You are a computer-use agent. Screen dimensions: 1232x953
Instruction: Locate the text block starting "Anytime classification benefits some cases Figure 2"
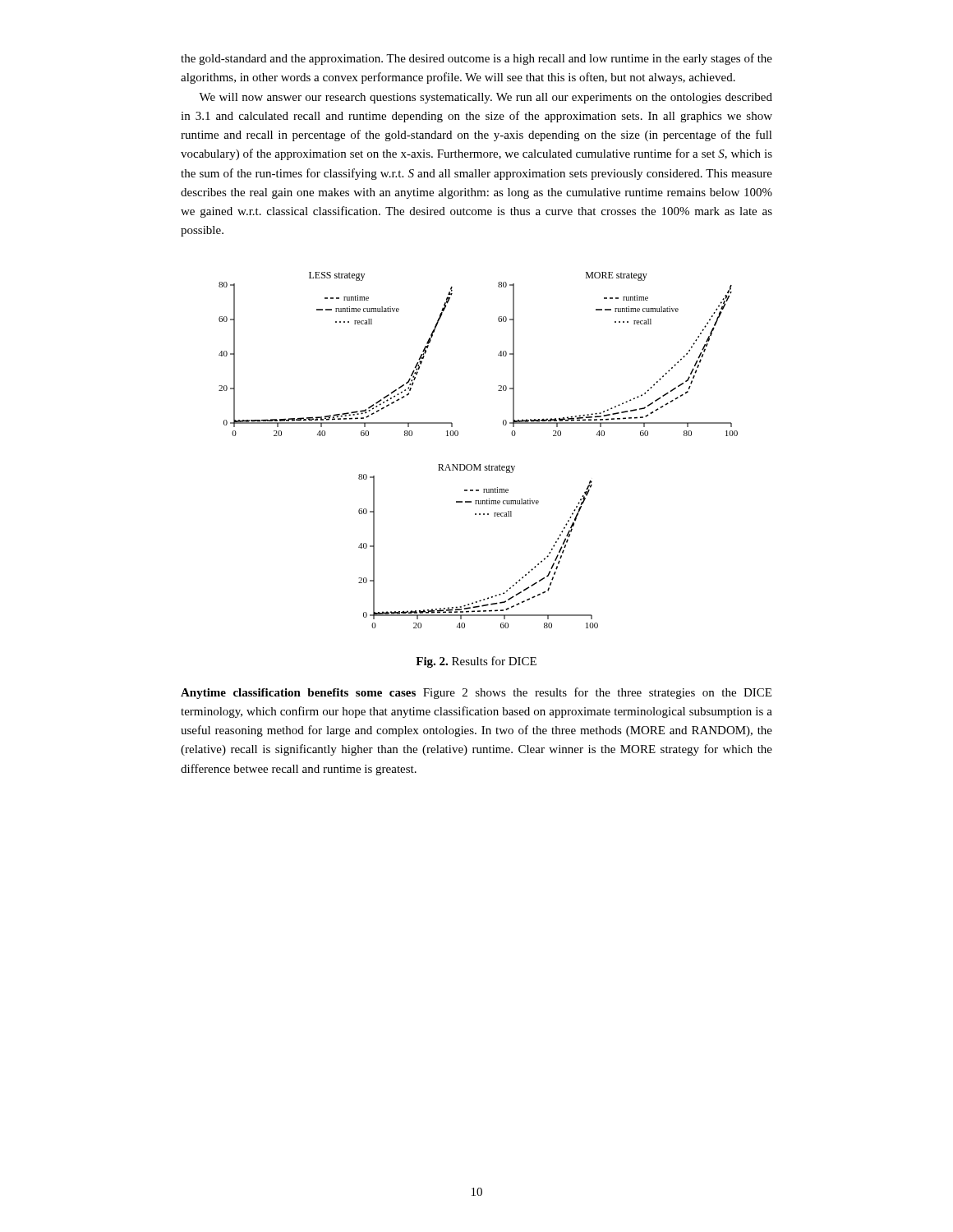(x=476, y=731)
